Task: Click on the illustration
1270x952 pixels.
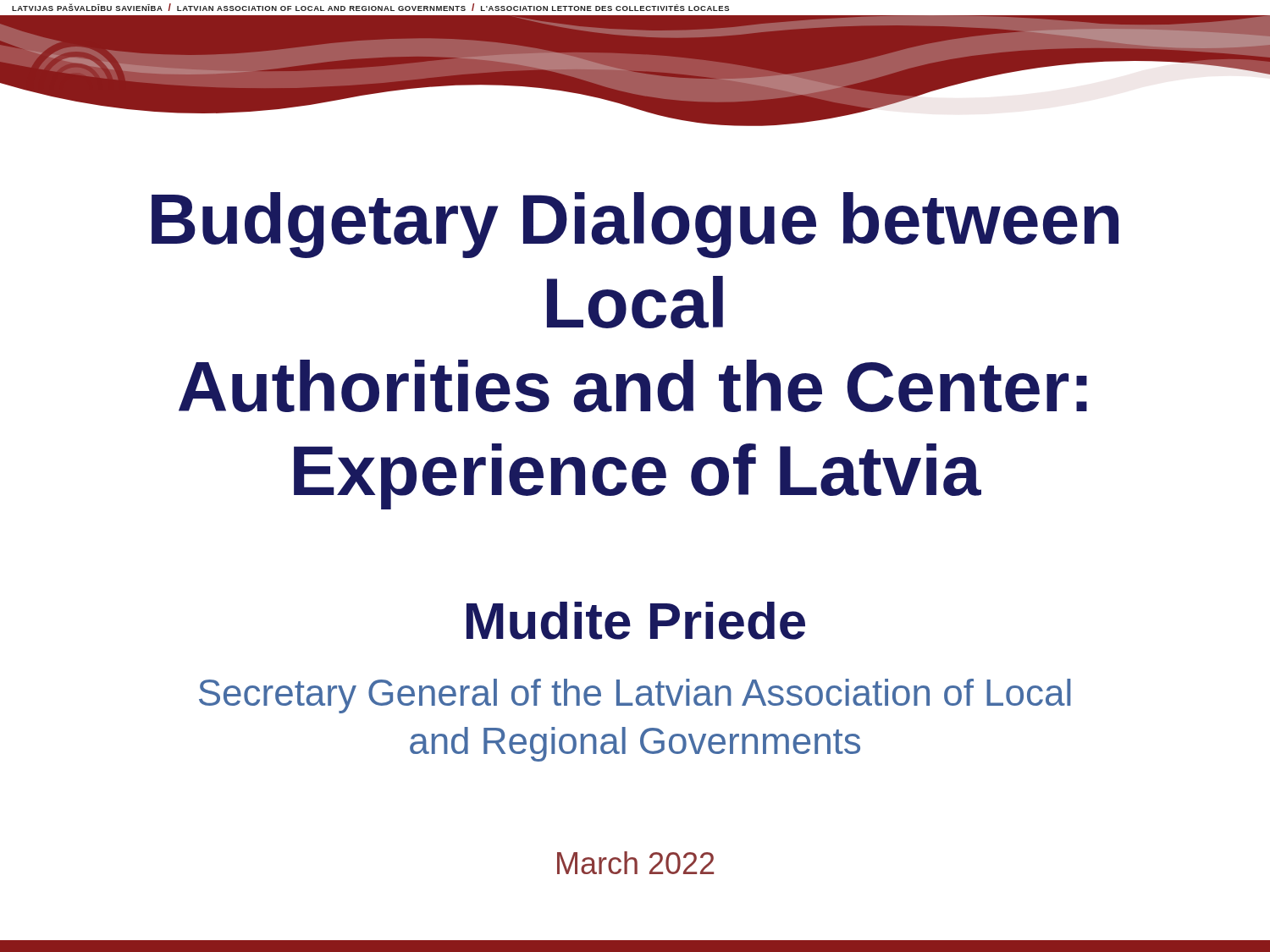Action: 635,88
